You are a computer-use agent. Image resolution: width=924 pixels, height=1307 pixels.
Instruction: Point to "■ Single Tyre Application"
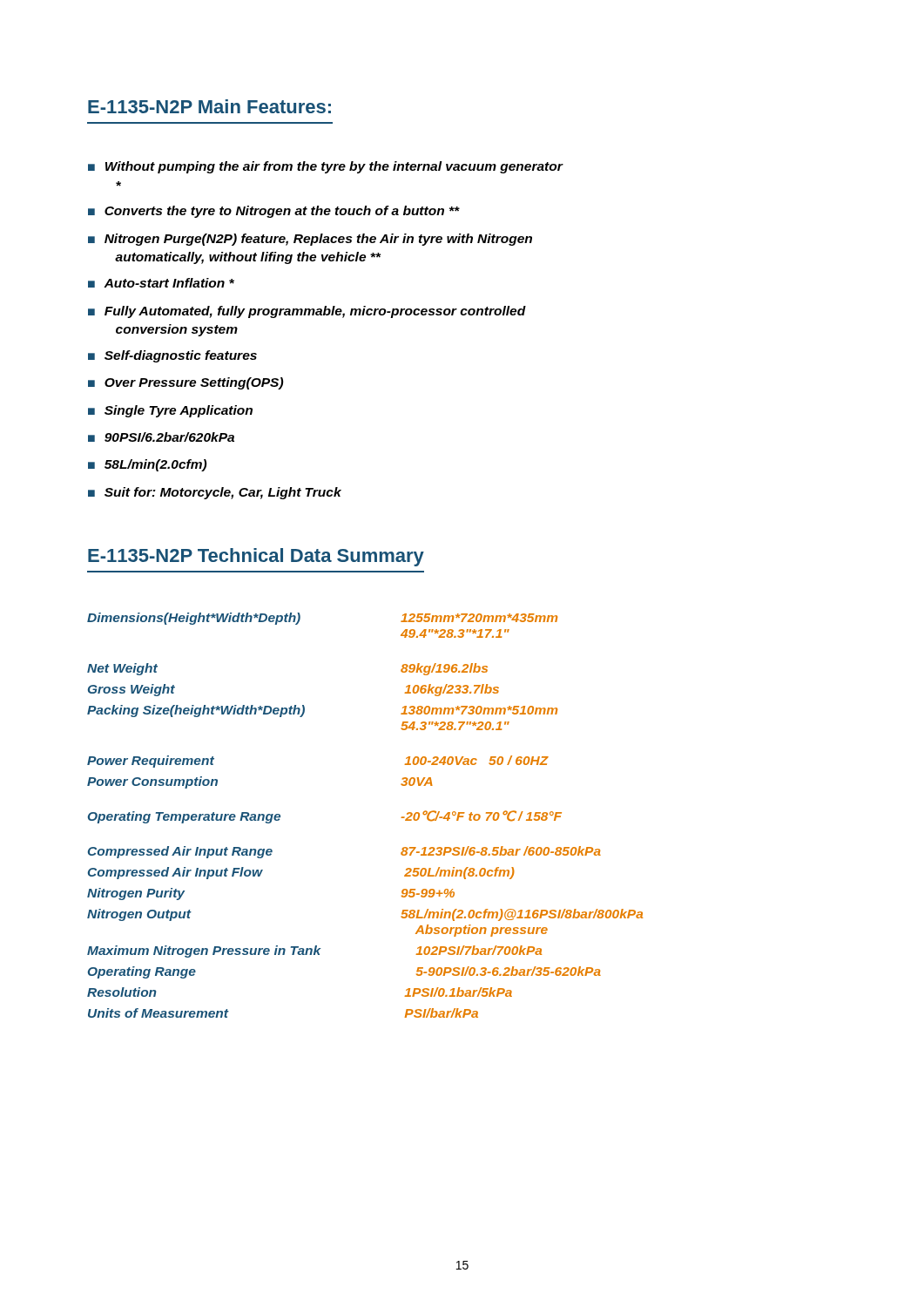pyautogui.click(x=170, y=411)
